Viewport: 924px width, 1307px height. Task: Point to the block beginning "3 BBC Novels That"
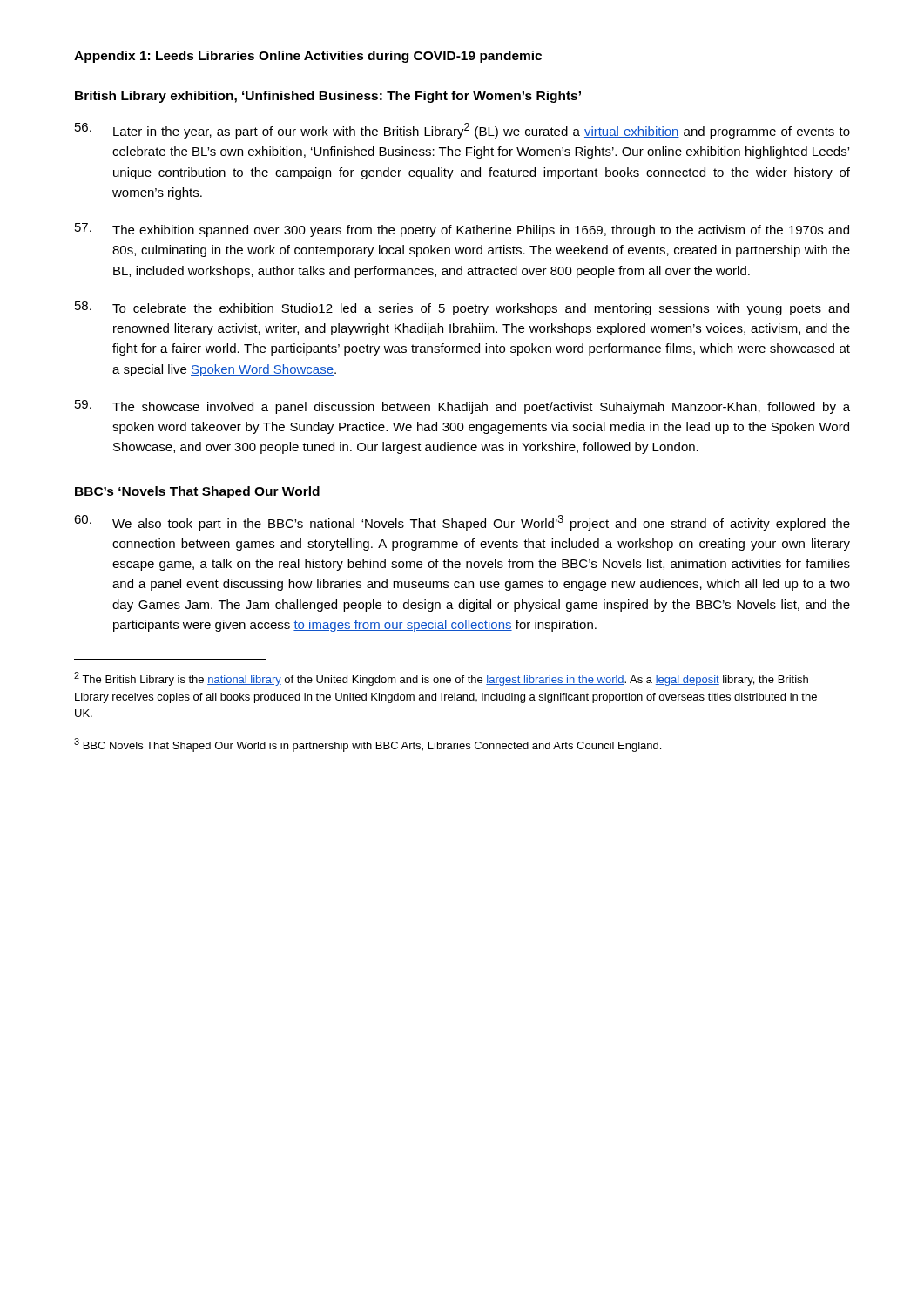pos(368,744)
